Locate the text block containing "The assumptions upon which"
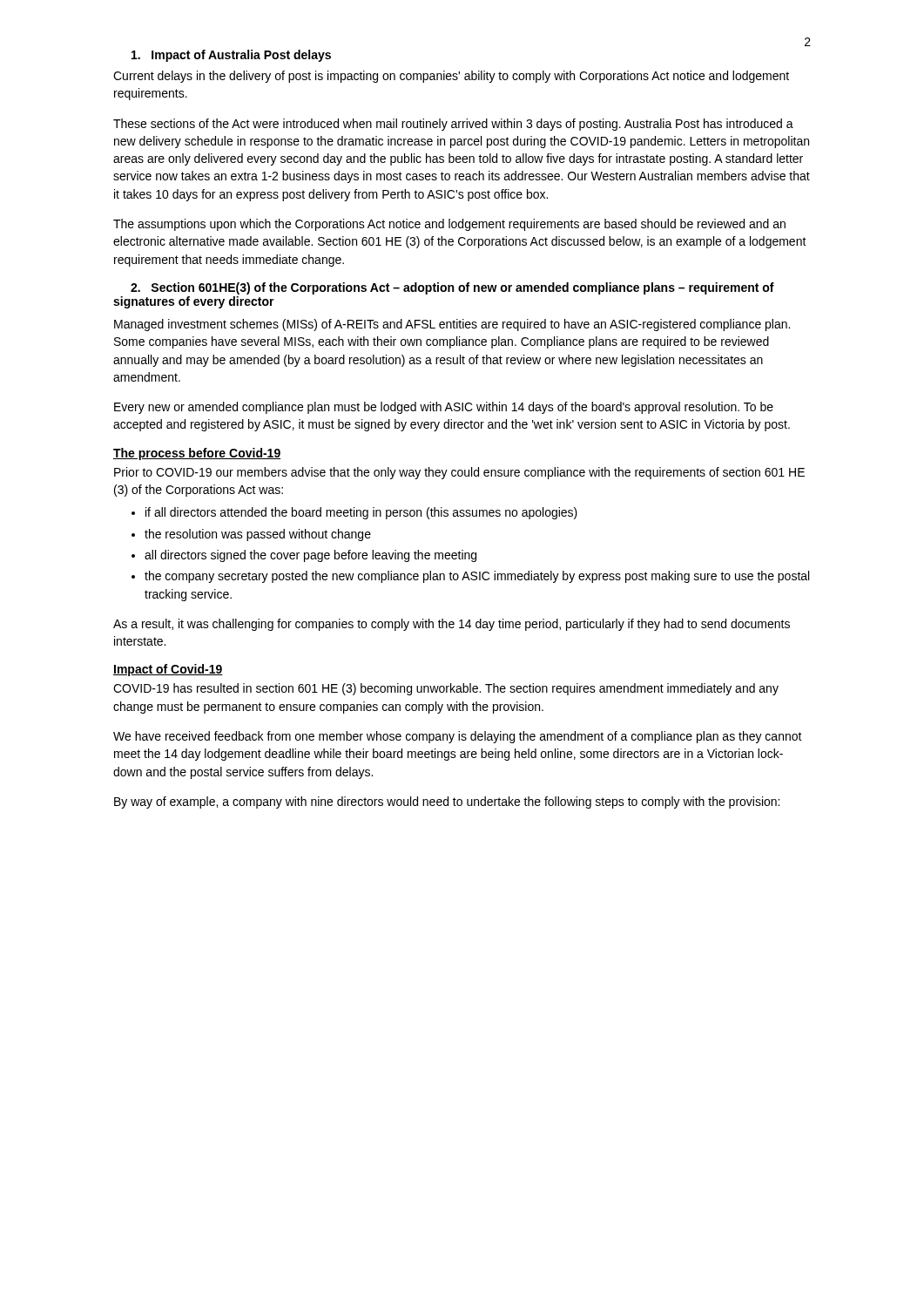Viewport: 924px width, 1307px height. 462,242
